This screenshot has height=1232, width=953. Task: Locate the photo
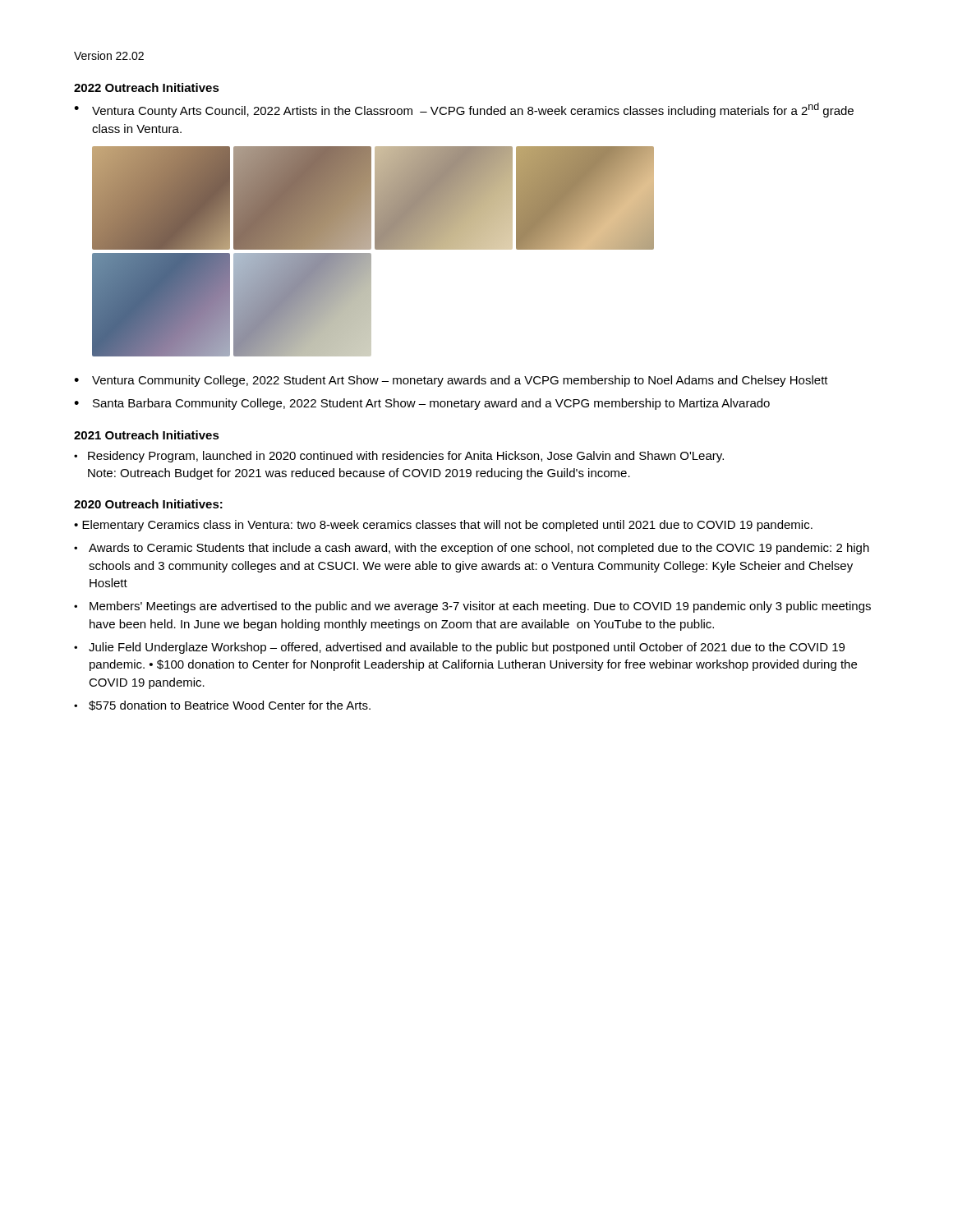point(486,251)
